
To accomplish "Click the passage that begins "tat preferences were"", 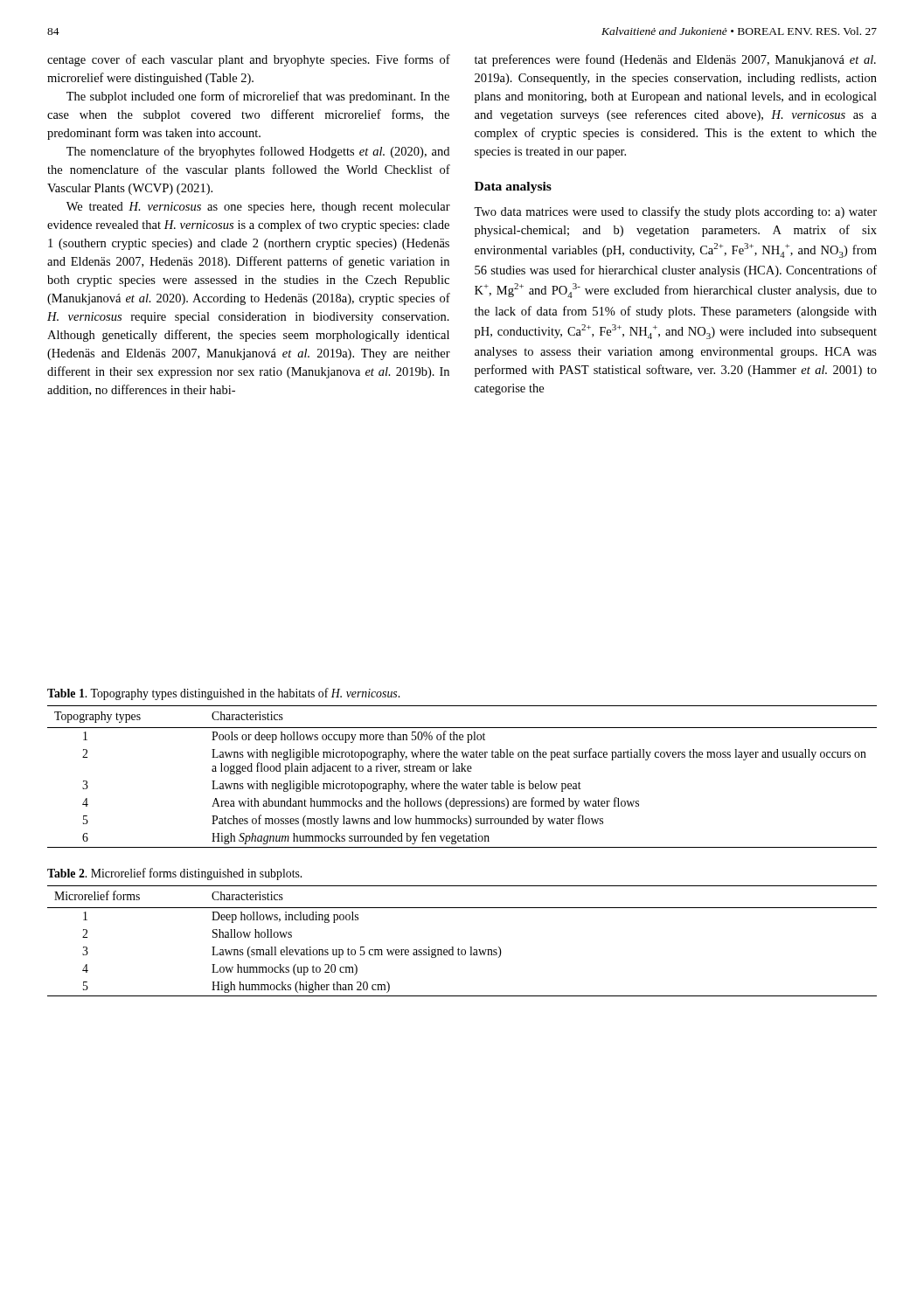I will 675,106.
